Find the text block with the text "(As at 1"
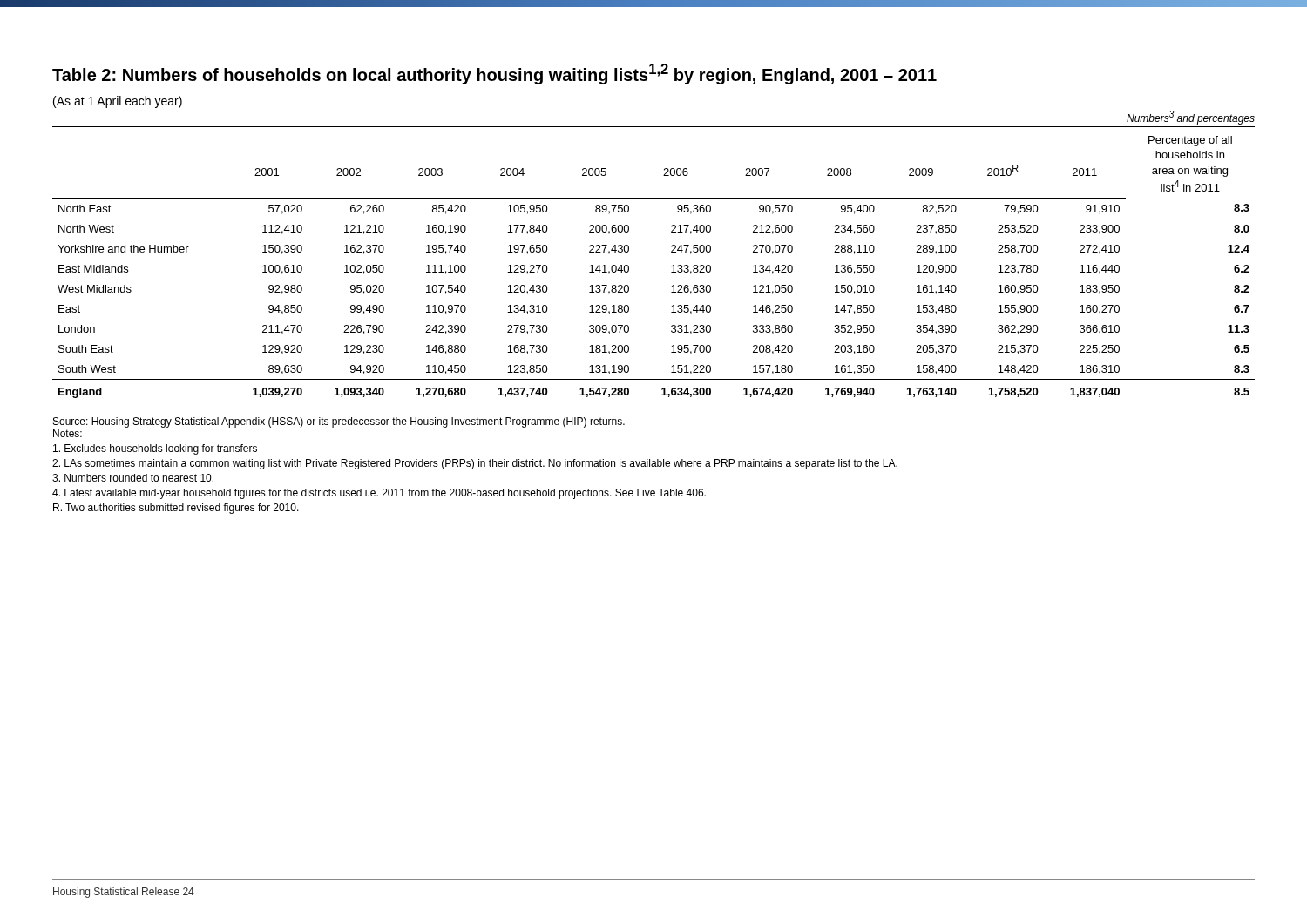Screen dimensions: 924x1307 coord(117,101)
